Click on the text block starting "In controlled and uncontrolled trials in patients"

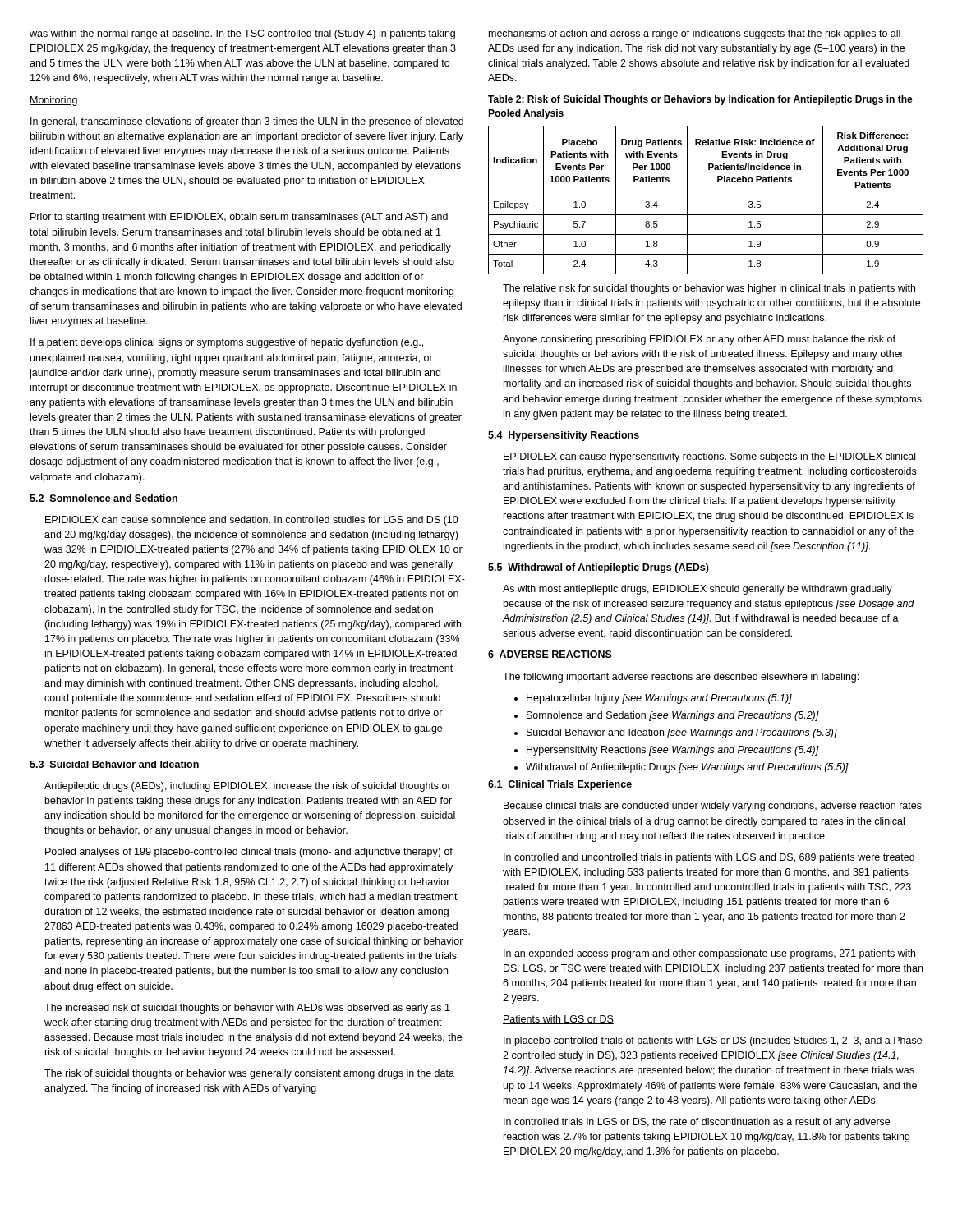click(x=713, y=895)
